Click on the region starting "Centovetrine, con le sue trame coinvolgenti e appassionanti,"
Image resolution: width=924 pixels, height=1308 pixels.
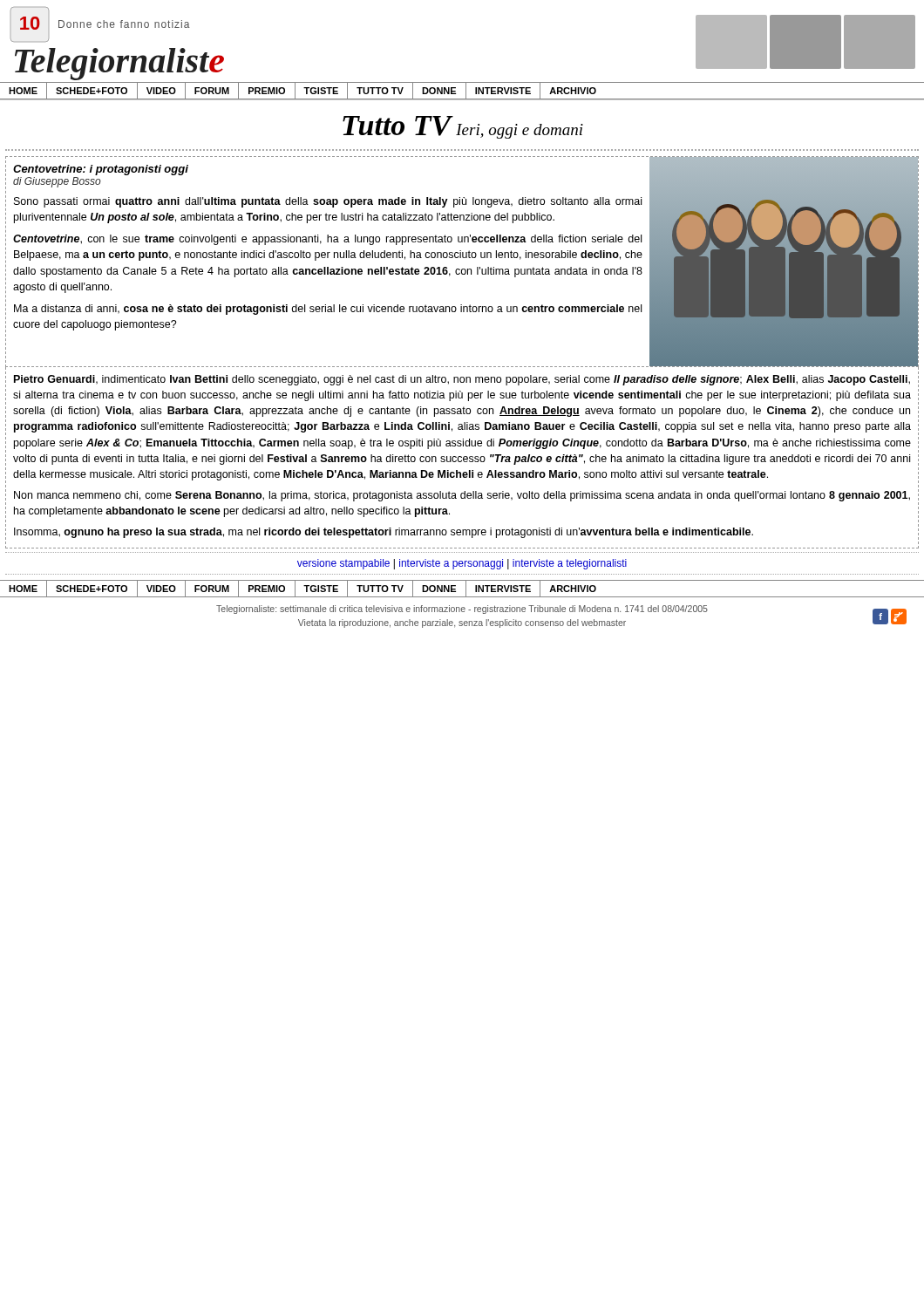tap(328, 263)
